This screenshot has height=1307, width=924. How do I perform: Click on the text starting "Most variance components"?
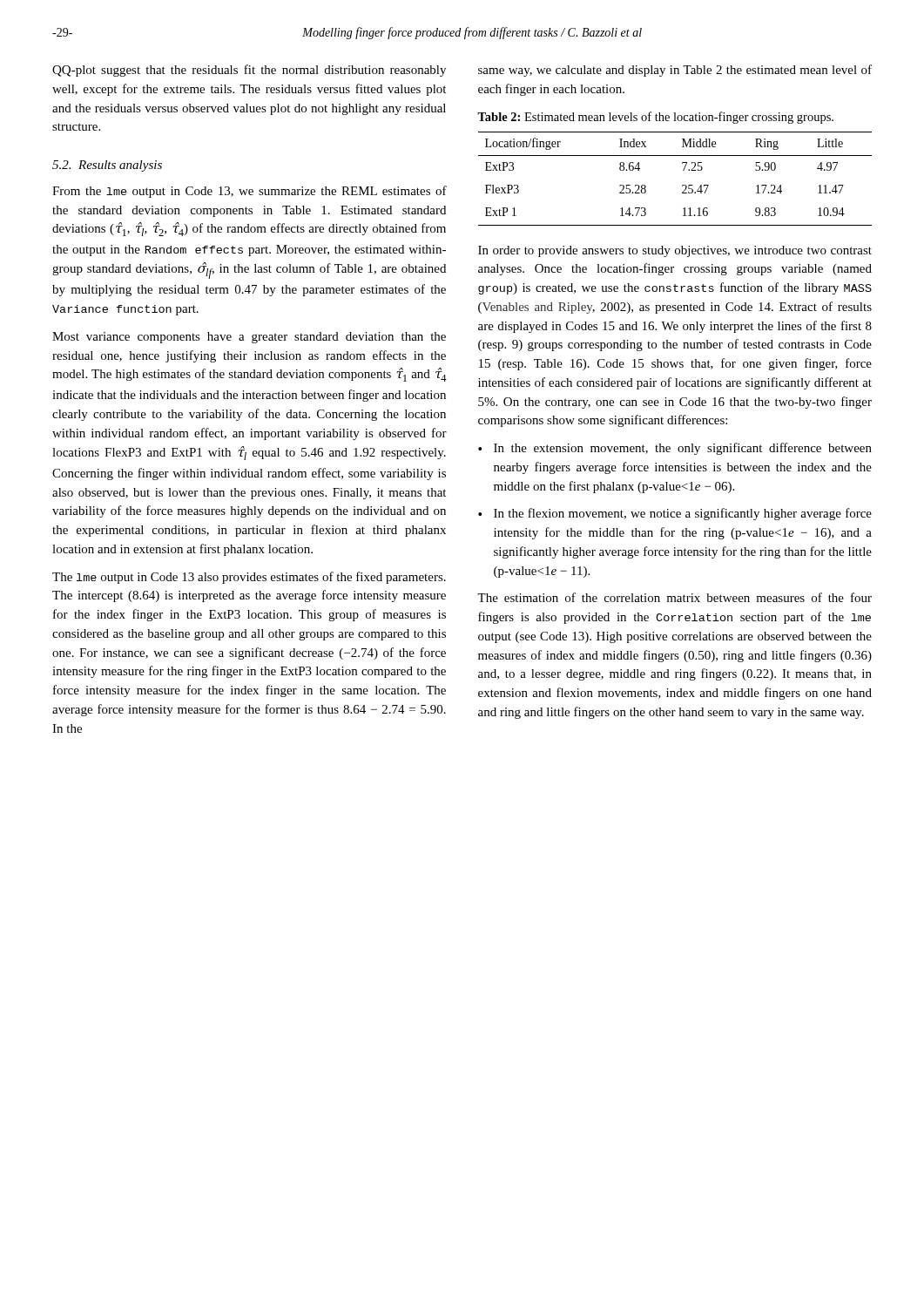pyautogui.click(x=249, y=443)
